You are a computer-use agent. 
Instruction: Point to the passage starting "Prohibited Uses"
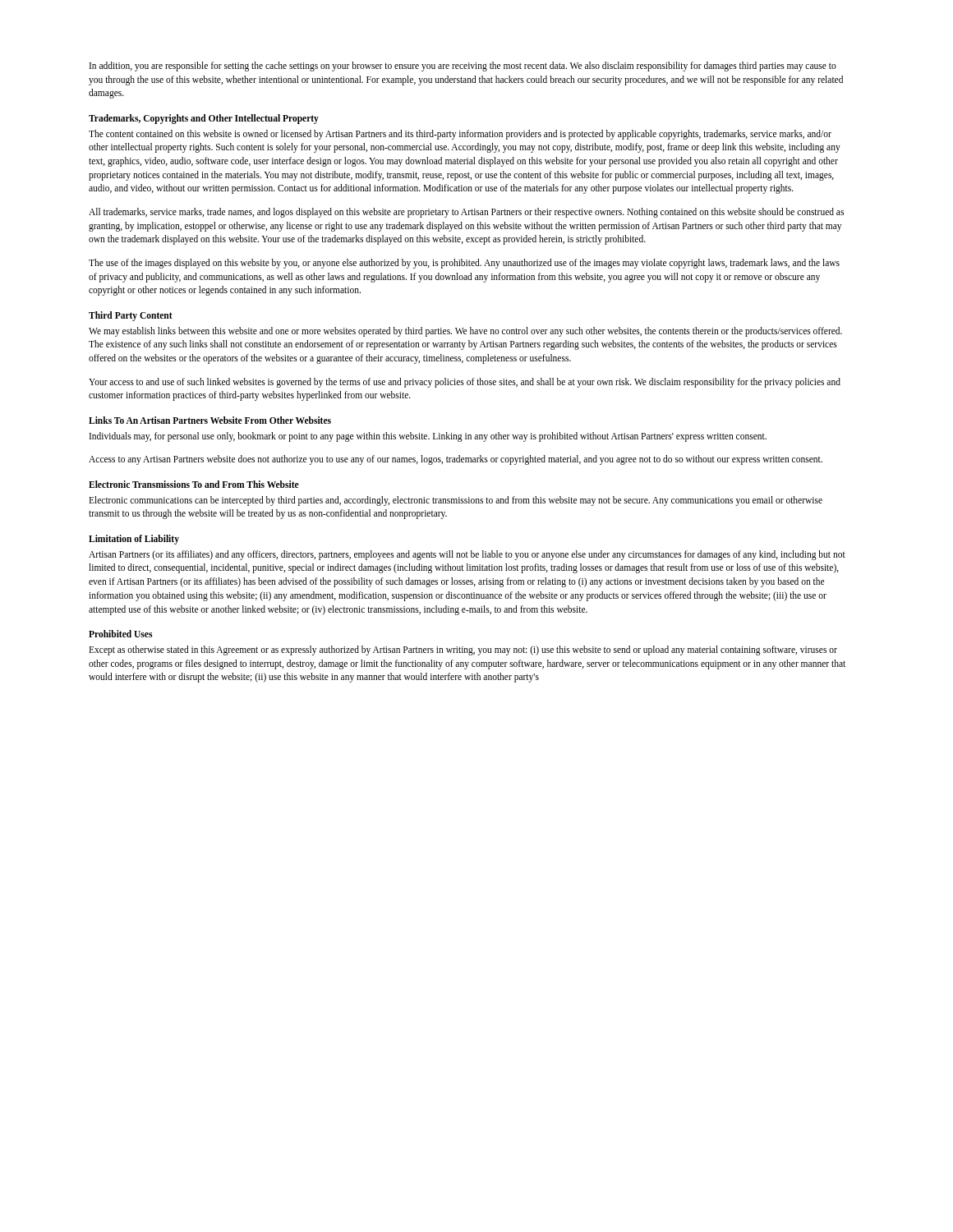(121, 634)
